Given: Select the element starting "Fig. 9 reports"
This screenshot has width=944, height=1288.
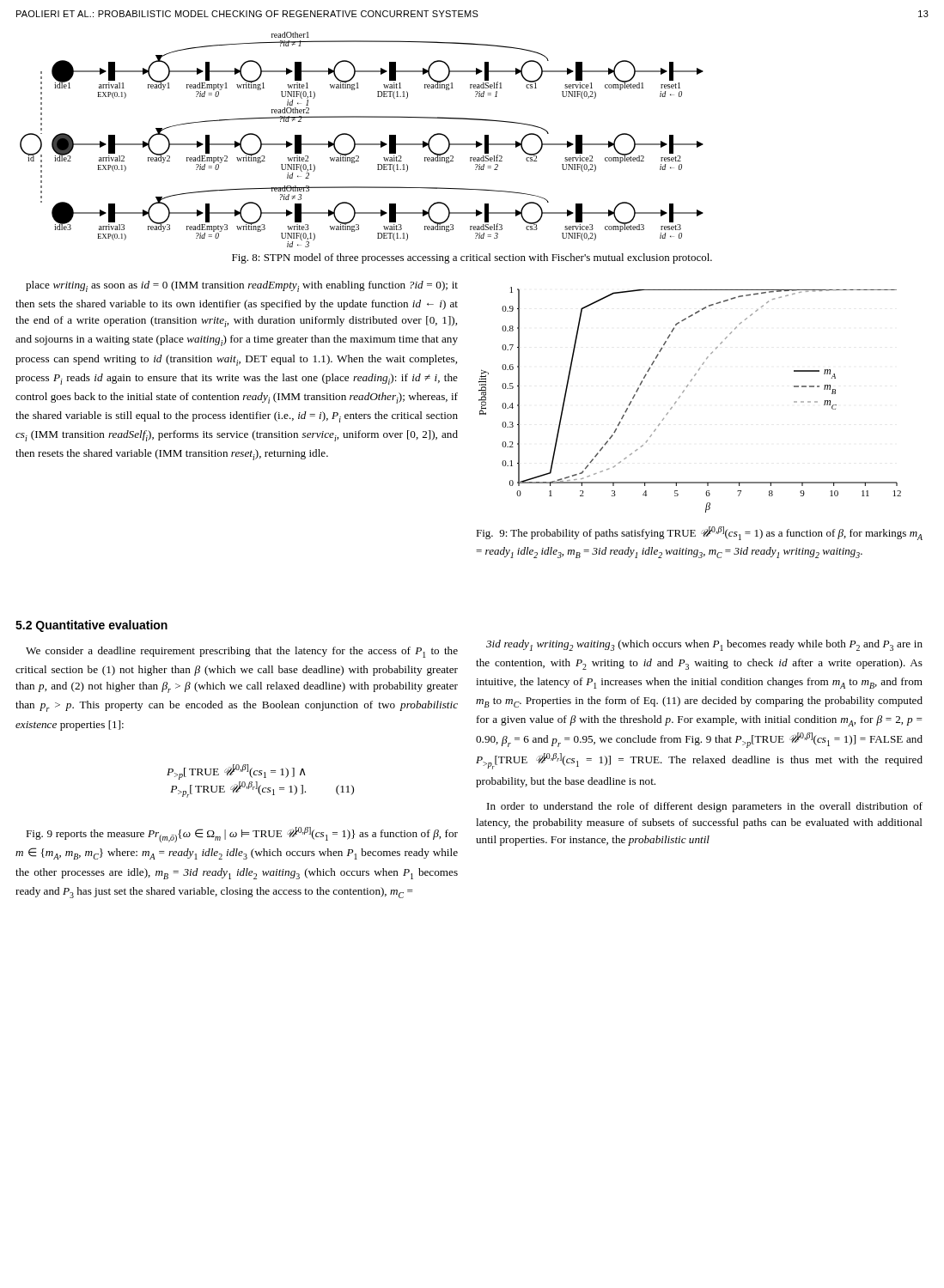Looking at the screenshot, I should point(237,863).
